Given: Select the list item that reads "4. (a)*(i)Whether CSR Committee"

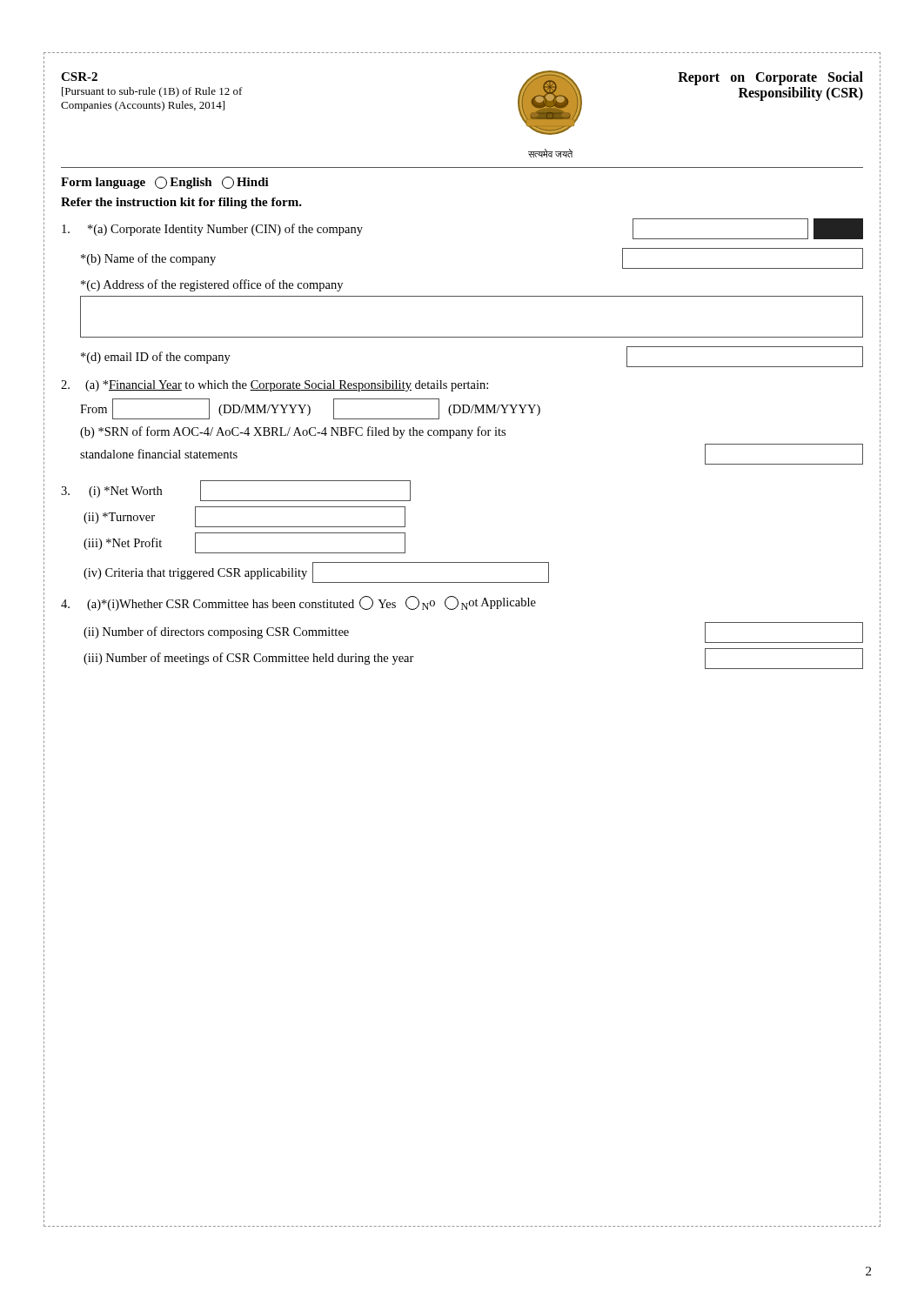Looking at the screenshot, I should click(x=462, y=604).
